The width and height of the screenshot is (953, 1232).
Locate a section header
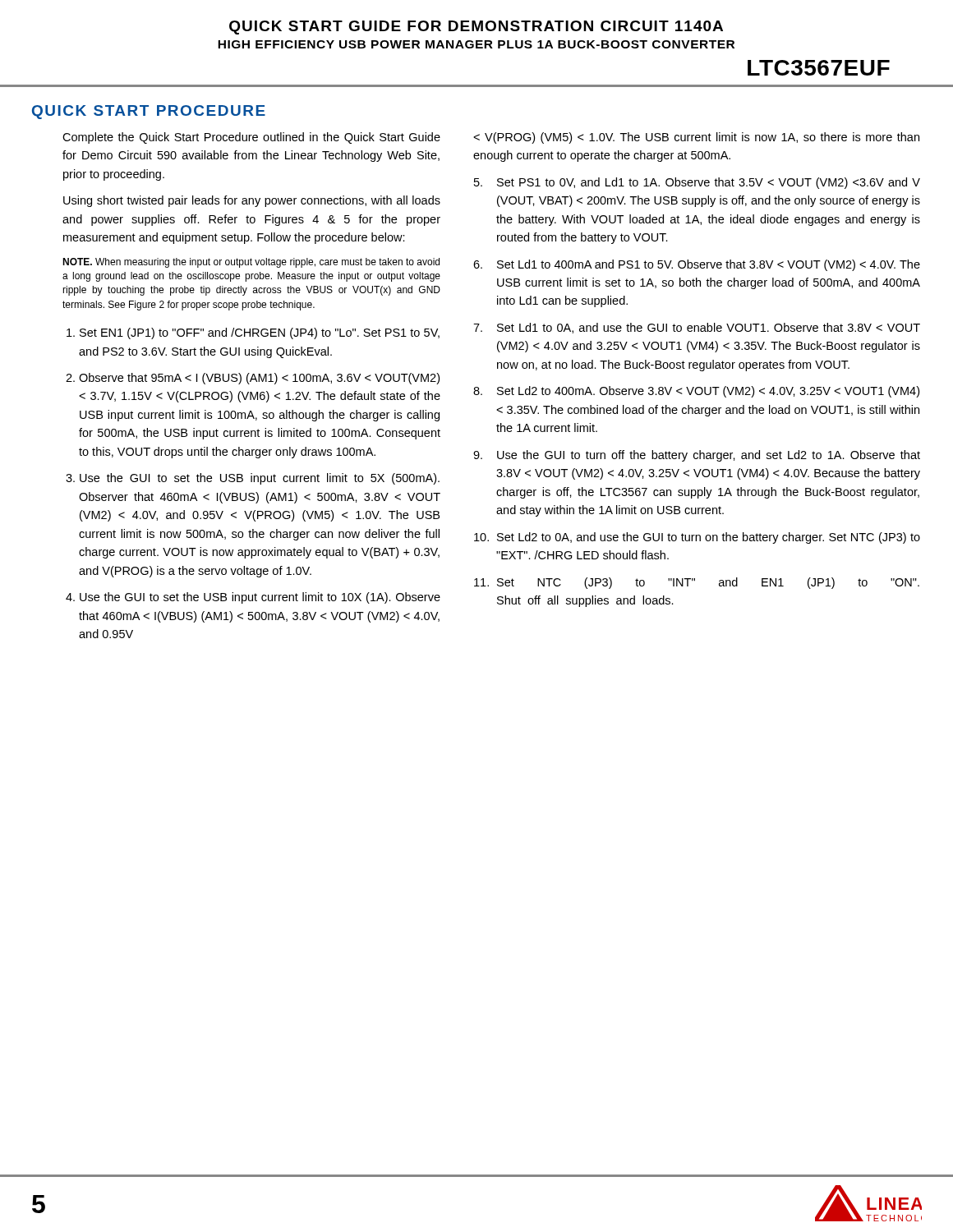pyautogui.click(x=149, y=110)
